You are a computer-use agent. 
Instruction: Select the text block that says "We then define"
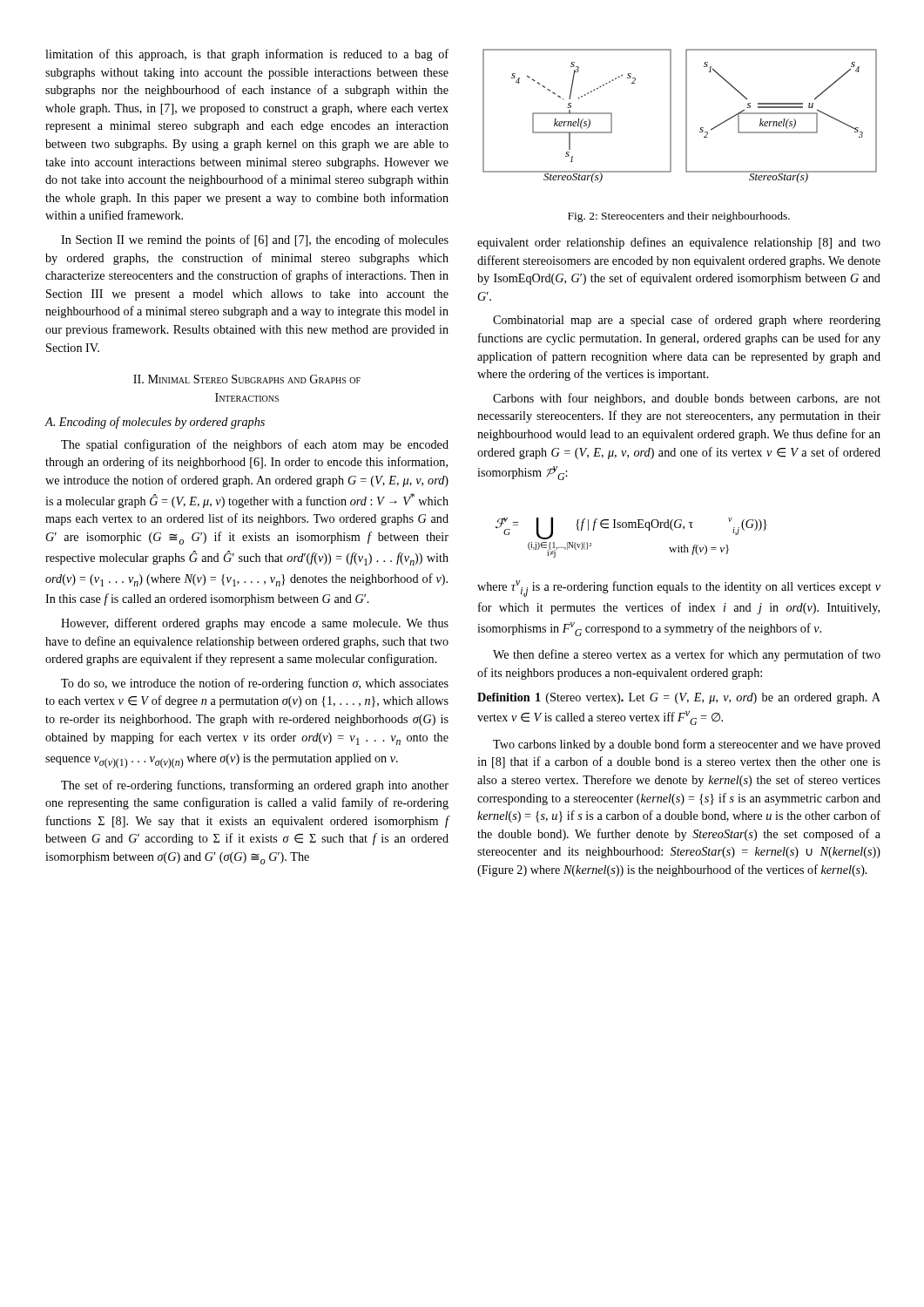point(679,664)
